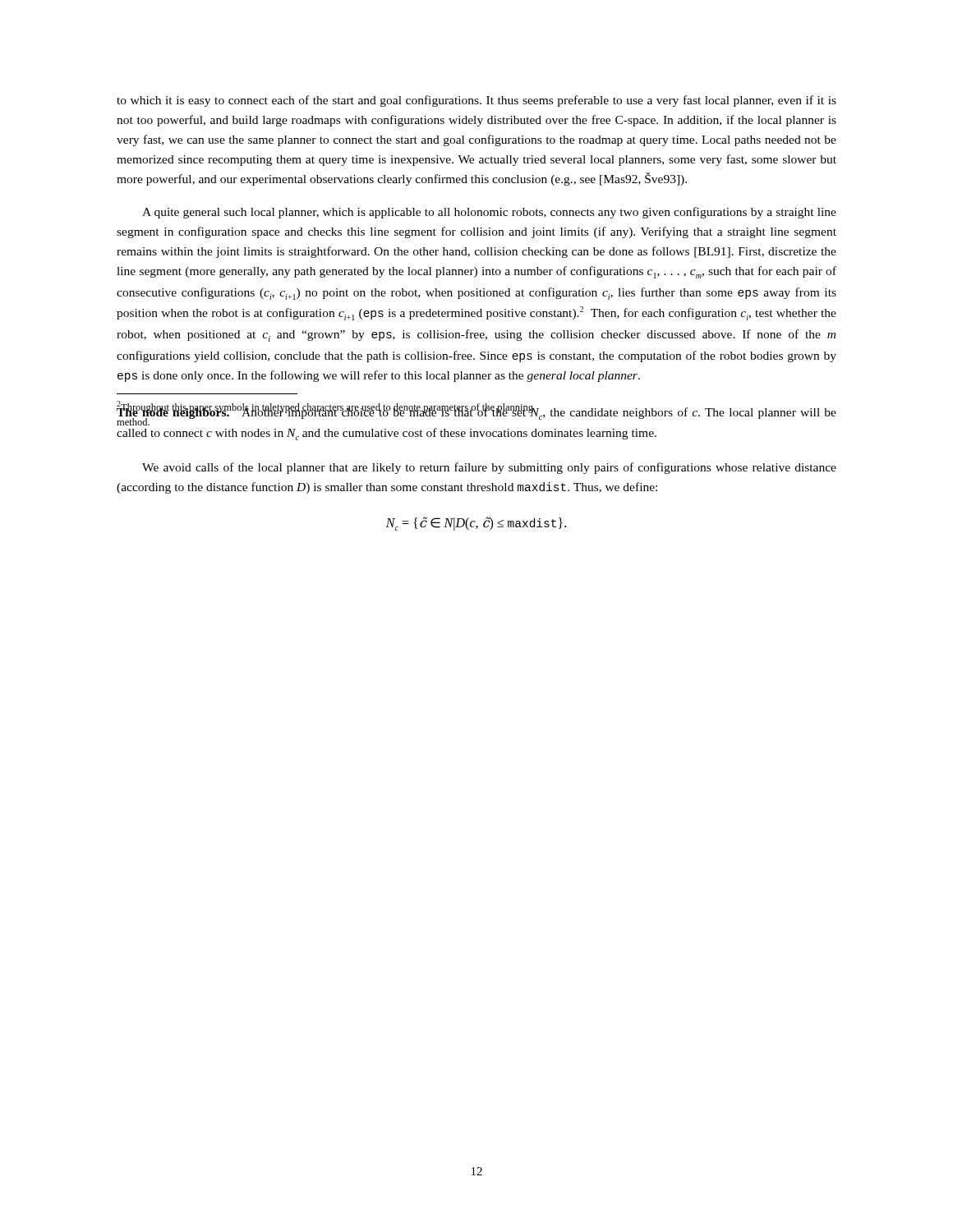Image resolution: width=953 pixels, height=1232 pixels.
Task: Select the block starting "to which it is easy to connect each"
Action: [476, 140]
